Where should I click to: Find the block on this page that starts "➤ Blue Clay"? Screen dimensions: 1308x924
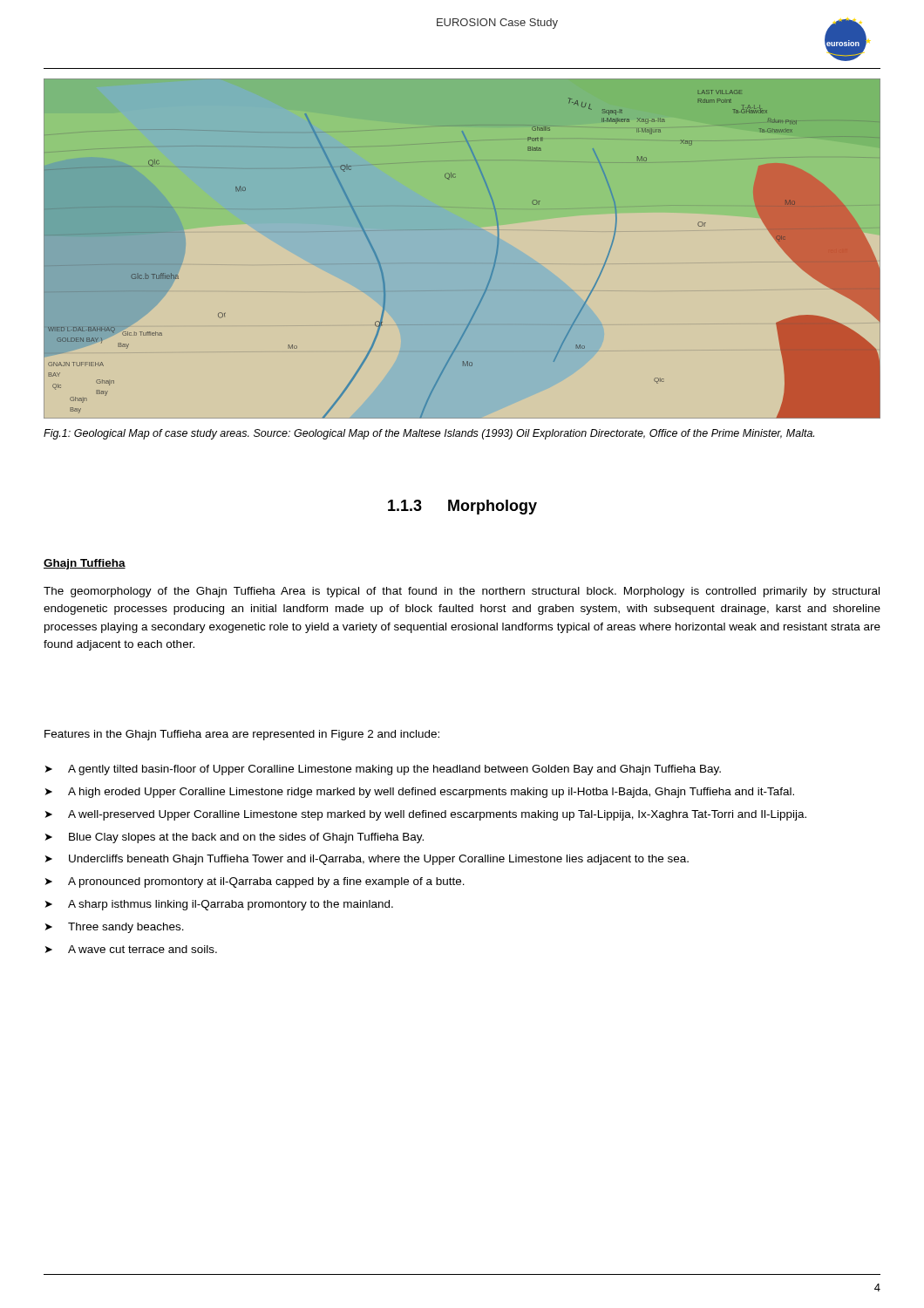point(234,838)
